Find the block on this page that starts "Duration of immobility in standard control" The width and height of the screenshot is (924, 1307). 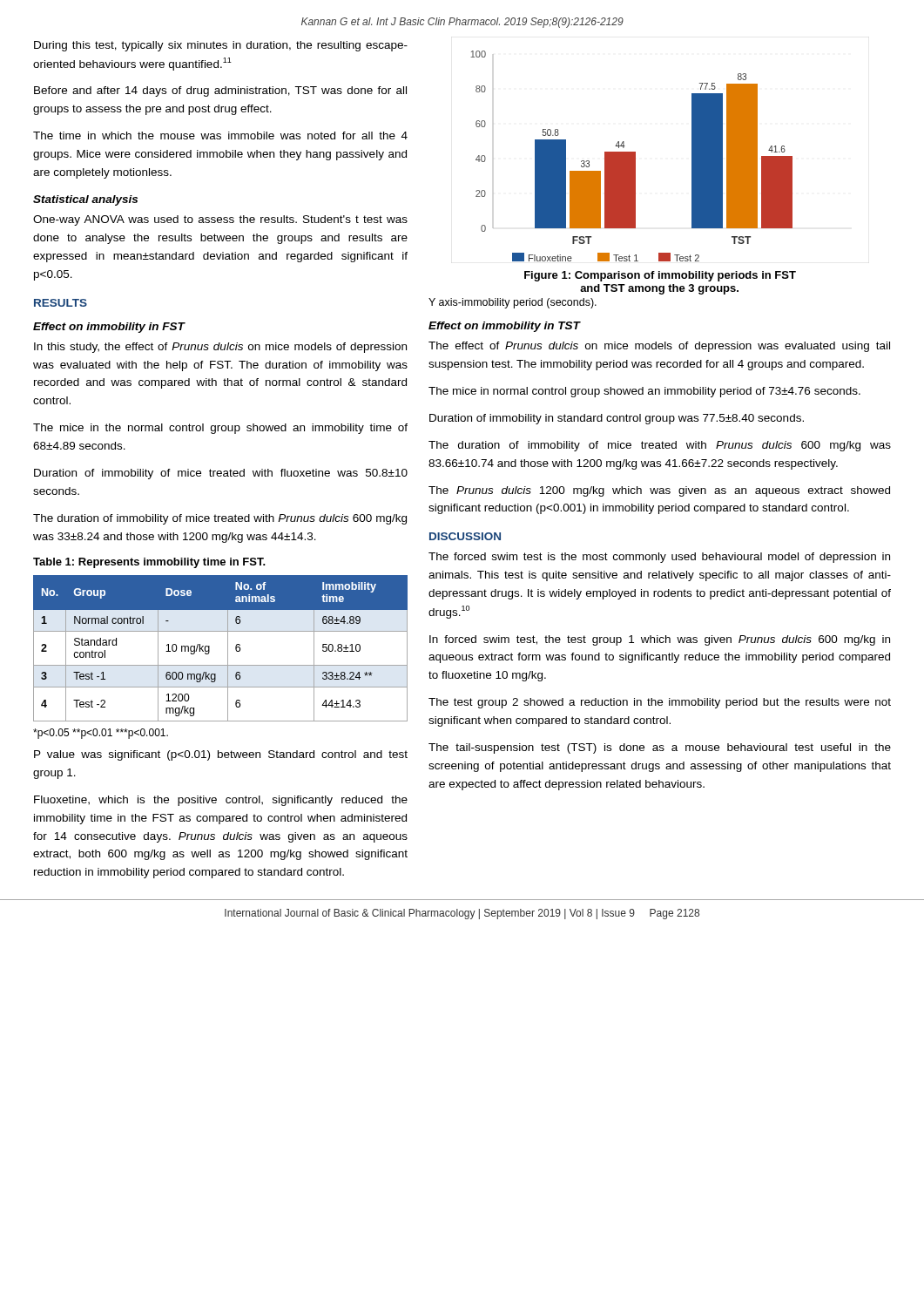(660, 418)
